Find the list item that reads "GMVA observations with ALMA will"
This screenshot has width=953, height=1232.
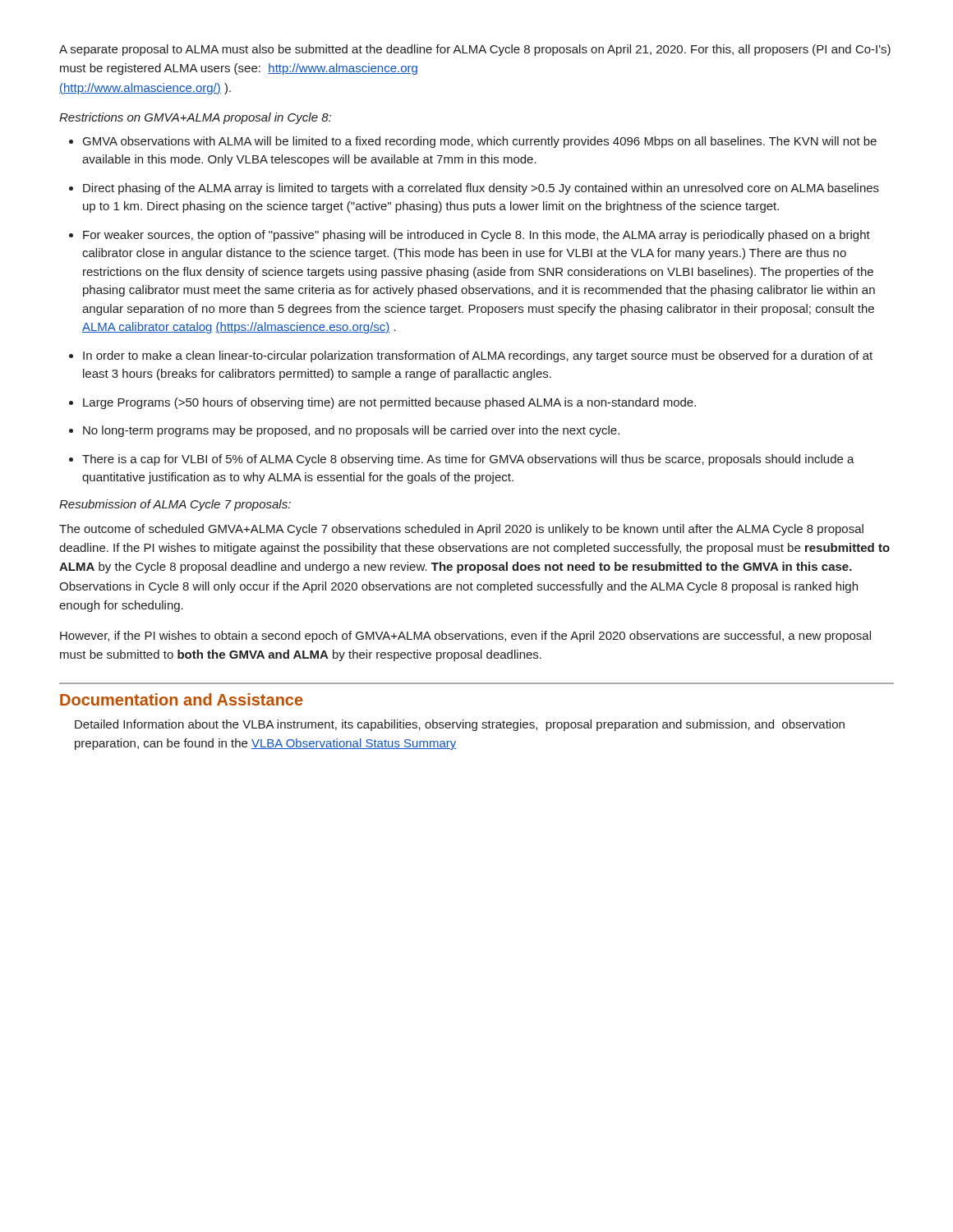pyautogui.click(x=480, y=150)
